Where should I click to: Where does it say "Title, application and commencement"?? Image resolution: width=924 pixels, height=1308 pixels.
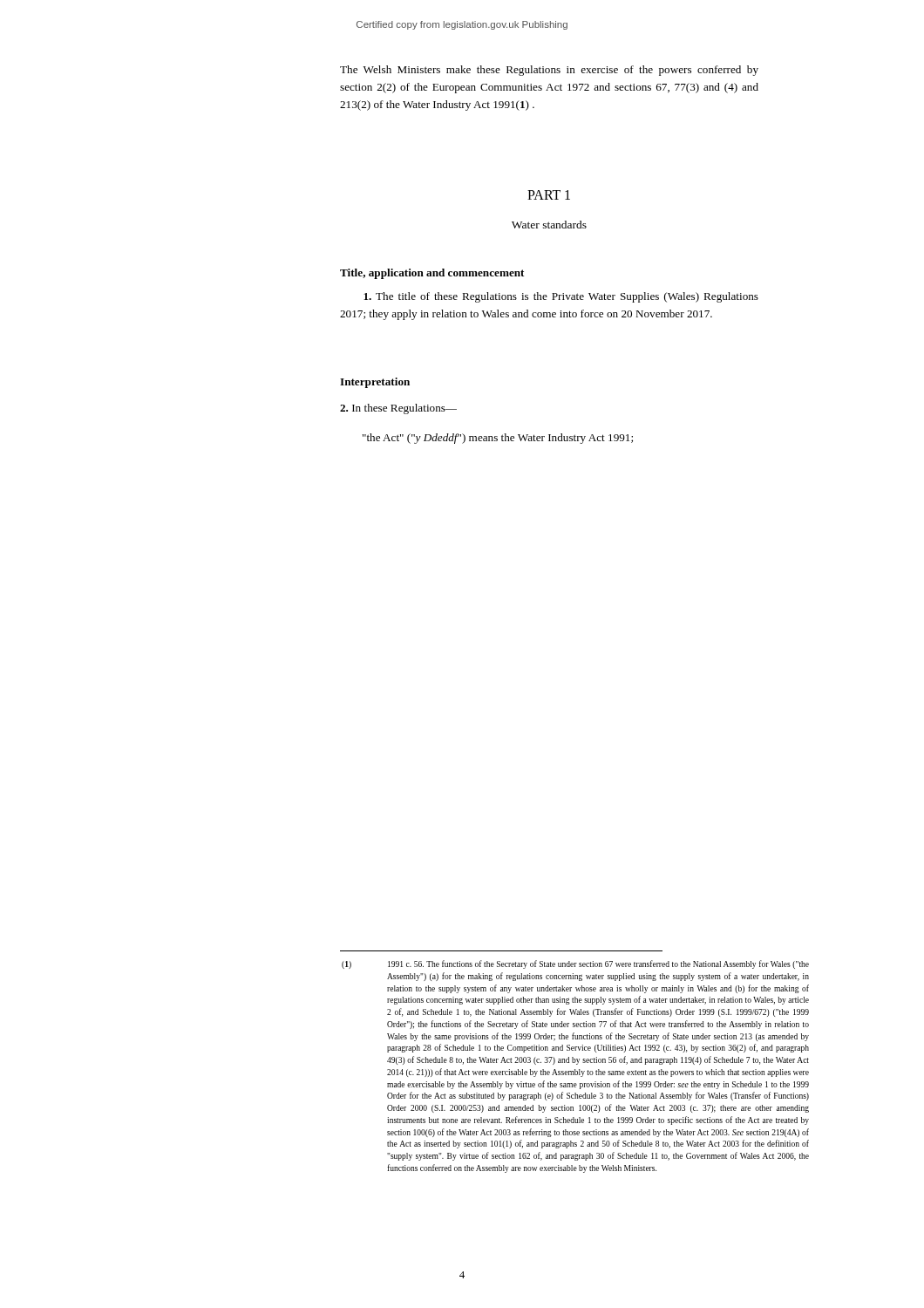click(x=432, y=272)
